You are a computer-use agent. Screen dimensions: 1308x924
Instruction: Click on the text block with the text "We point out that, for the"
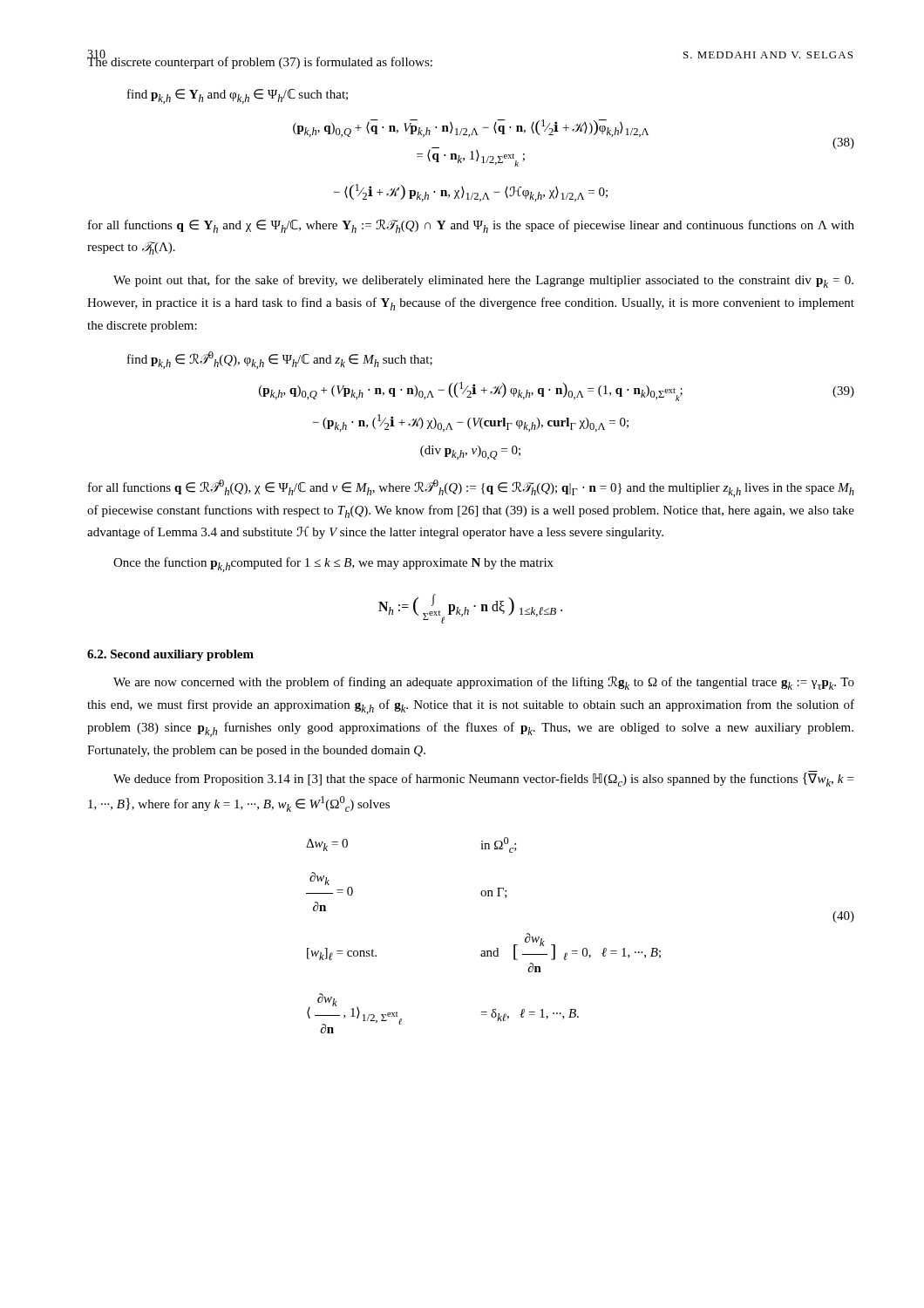471,303
